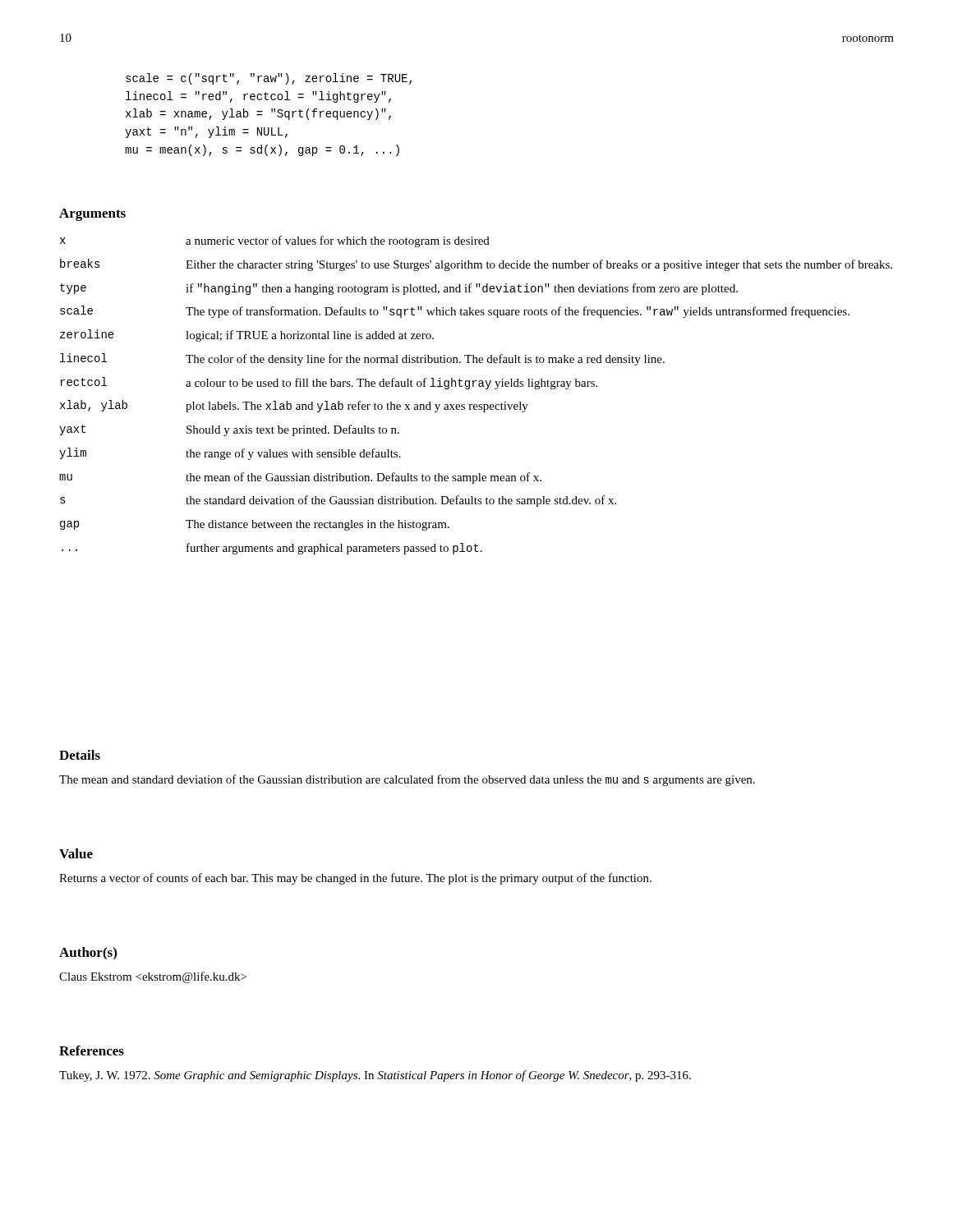Locate the text "Claus Ekstrom"
The width and height of the screenshot is (953, 1232).
153,977
